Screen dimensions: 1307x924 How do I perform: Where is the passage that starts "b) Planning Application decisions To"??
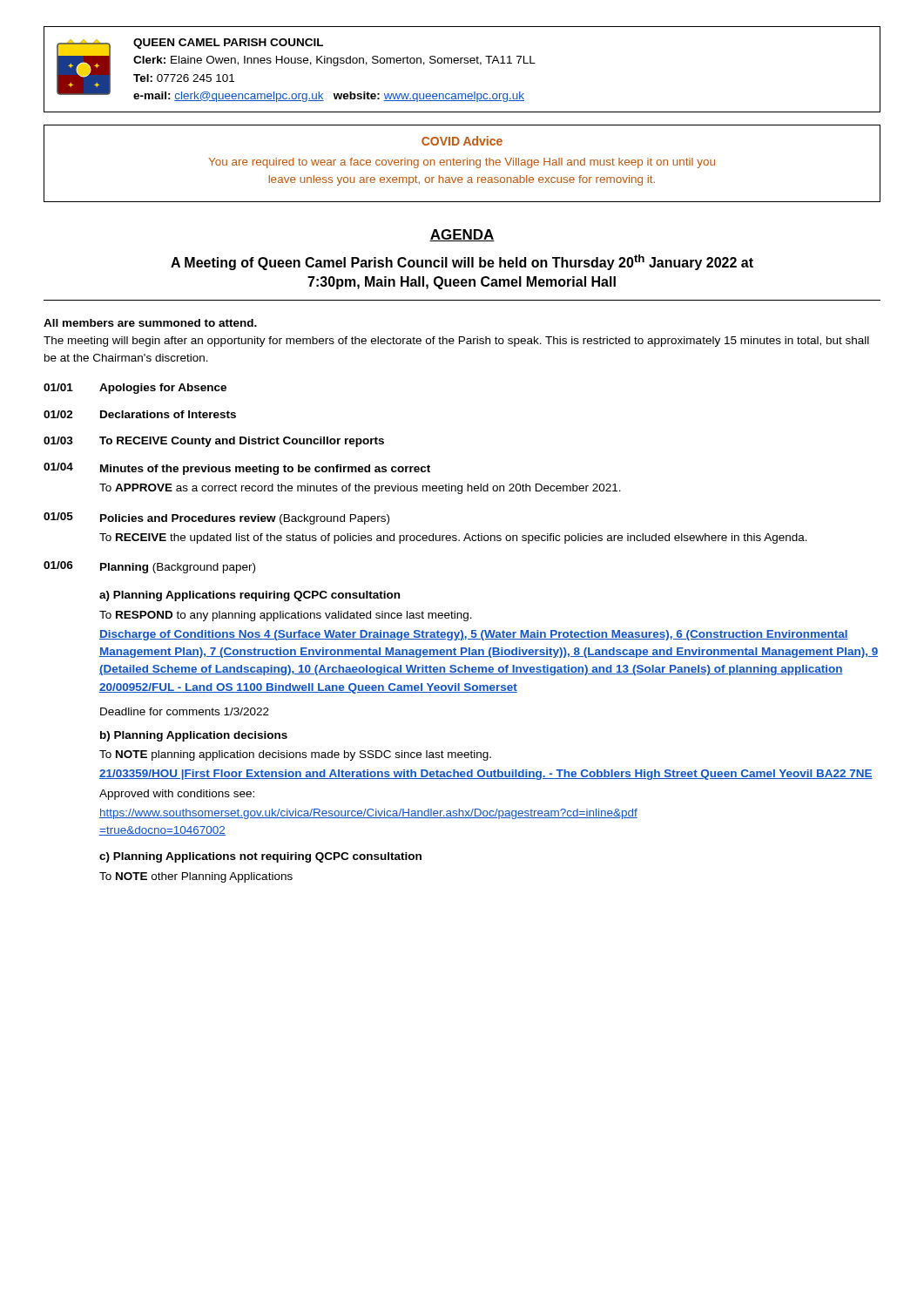pyautogui.click(x=490, y=783)
